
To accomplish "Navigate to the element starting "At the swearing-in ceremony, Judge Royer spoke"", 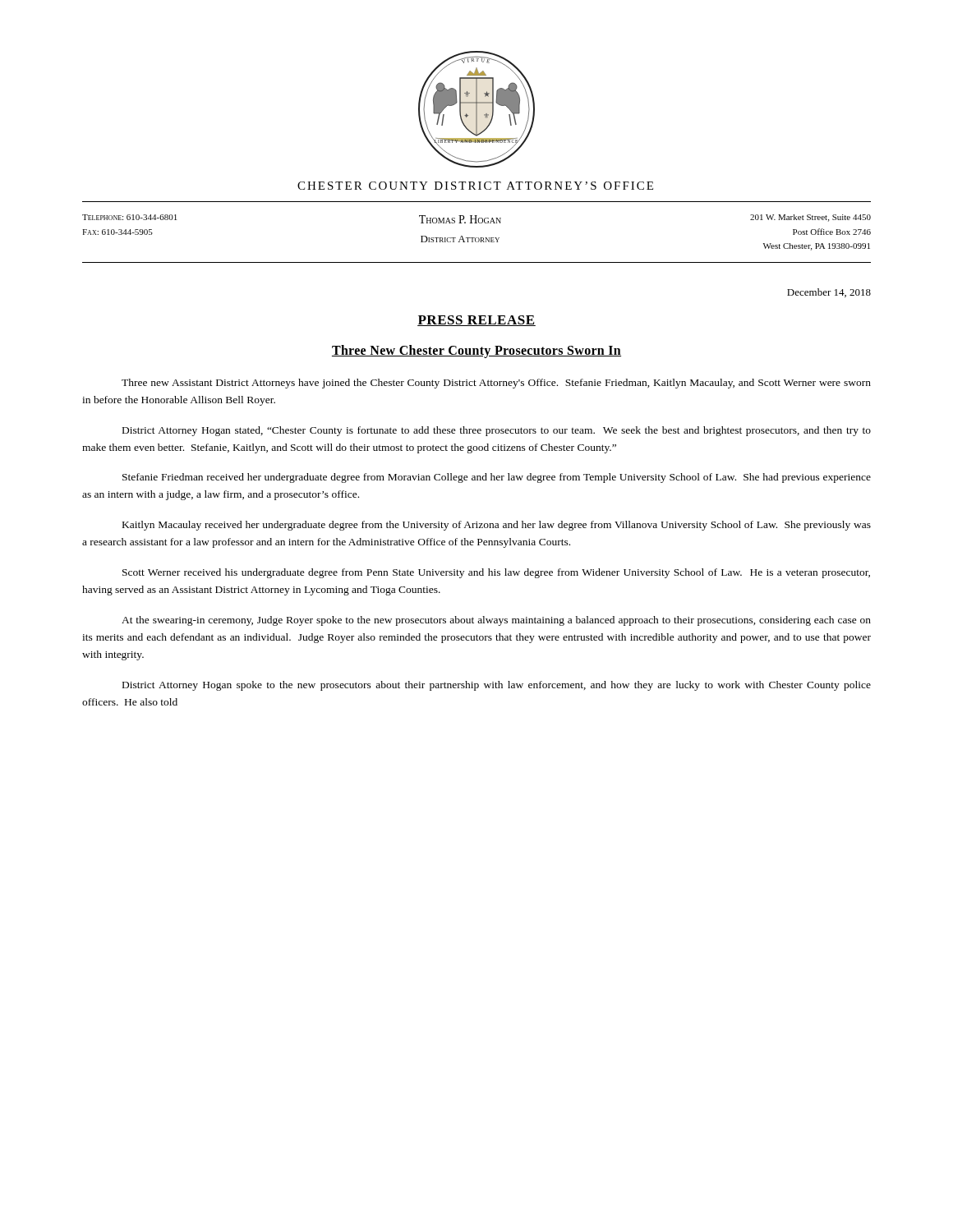I will coord(476,637).
